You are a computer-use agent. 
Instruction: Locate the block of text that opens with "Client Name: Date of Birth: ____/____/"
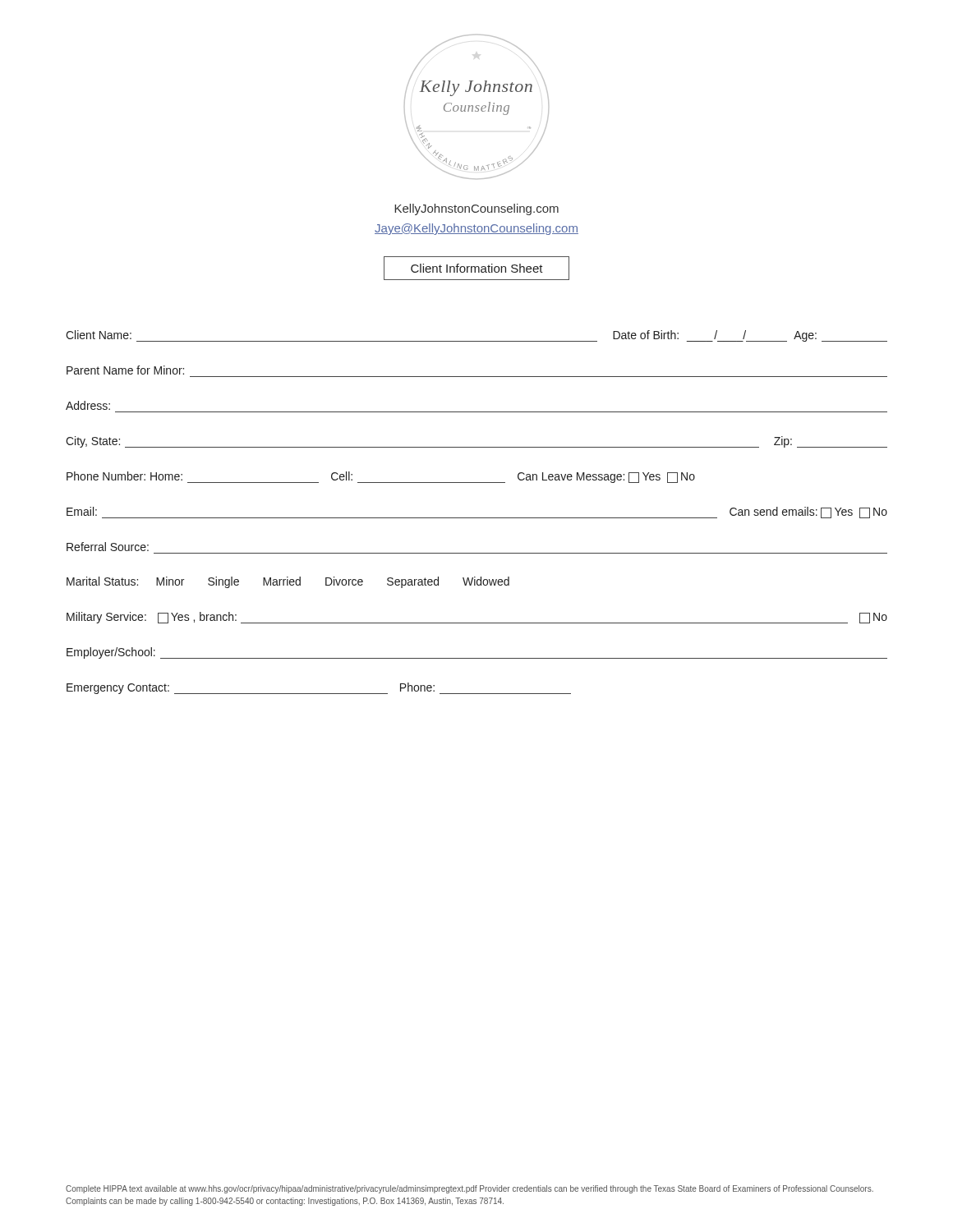point(476,335)
